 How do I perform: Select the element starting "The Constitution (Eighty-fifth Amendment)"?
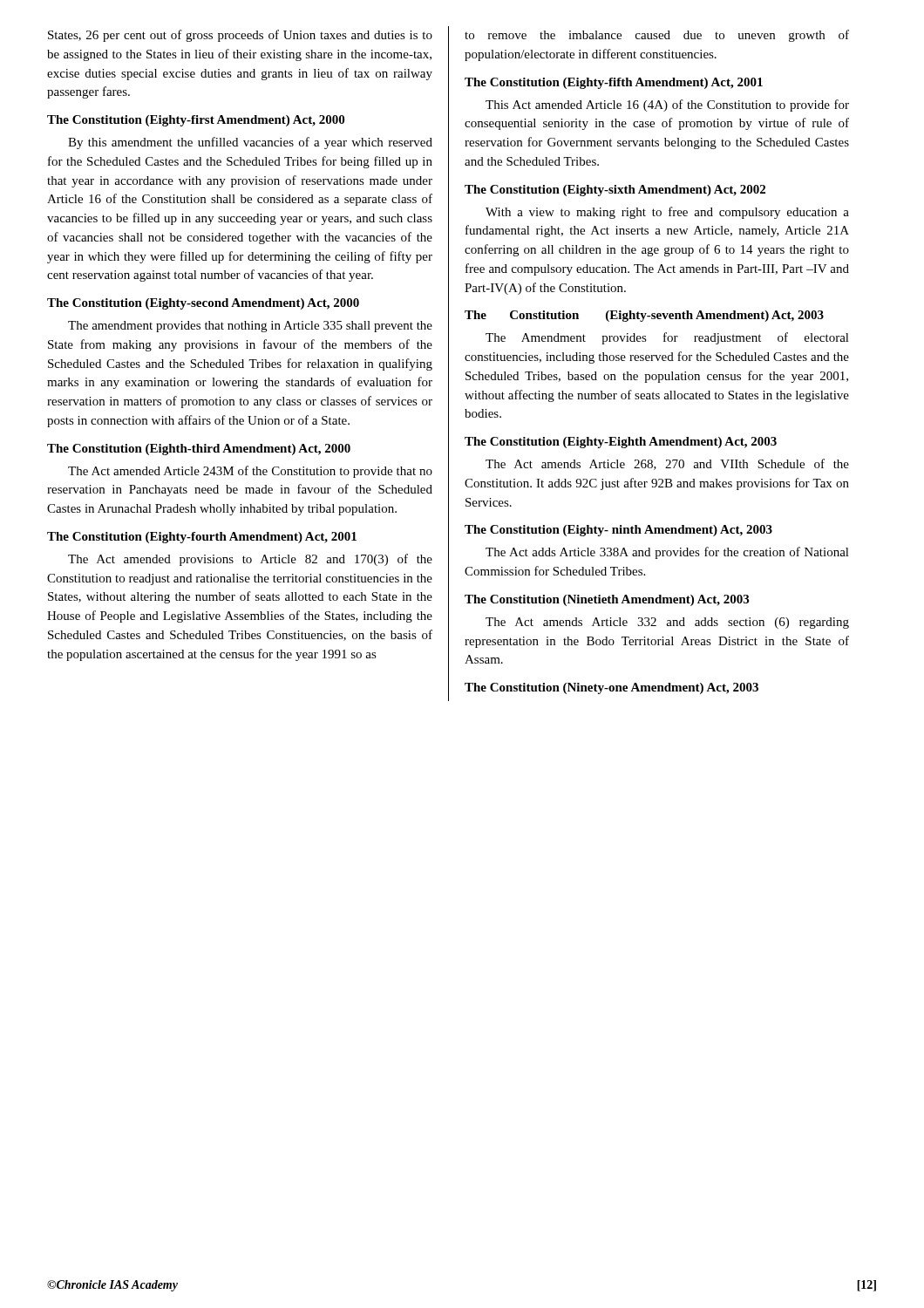coord(657,82)
